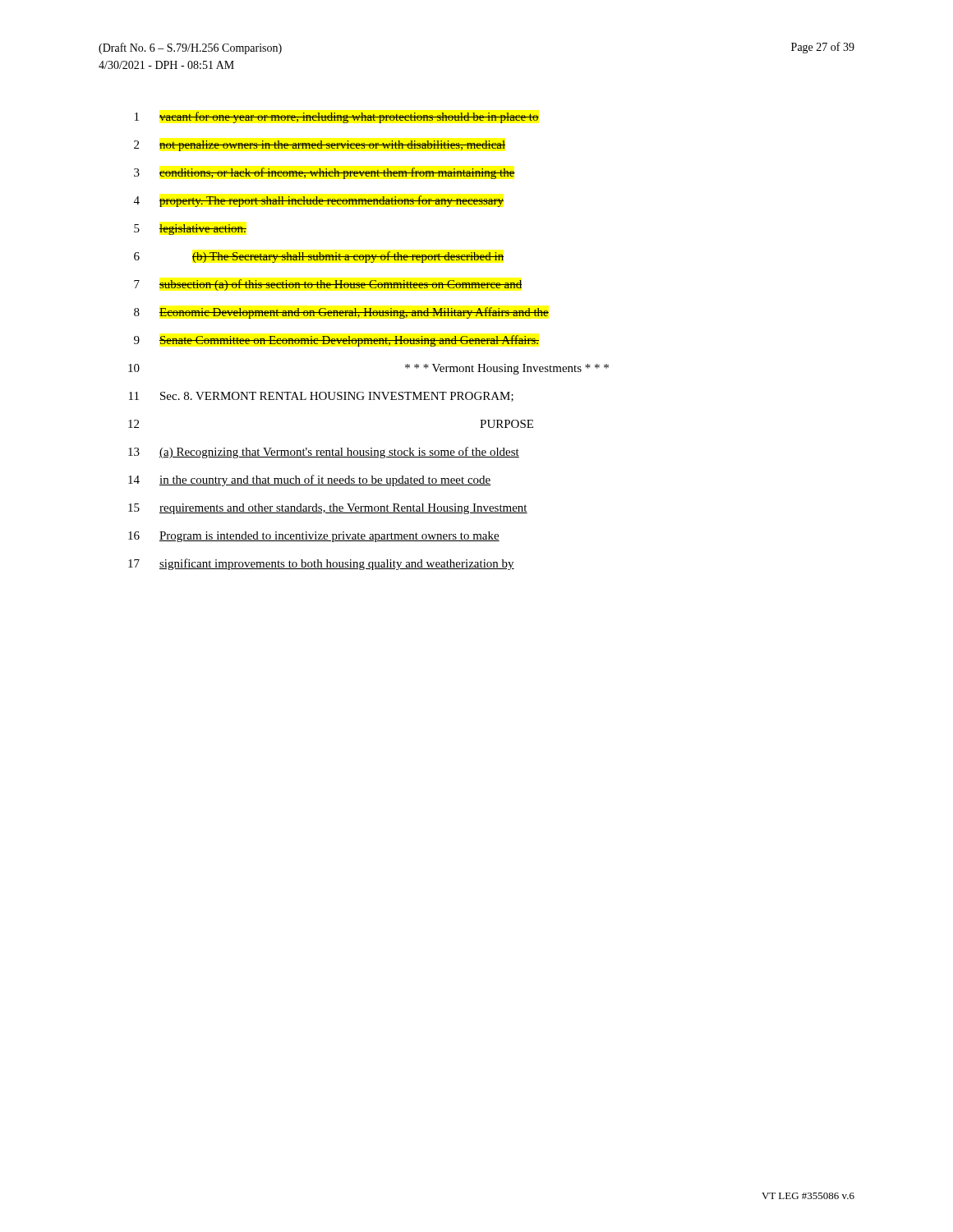953x1232 pixels.
Task: Select the text starting "3 conditions, or lack of"
Action: click(476, 172)
